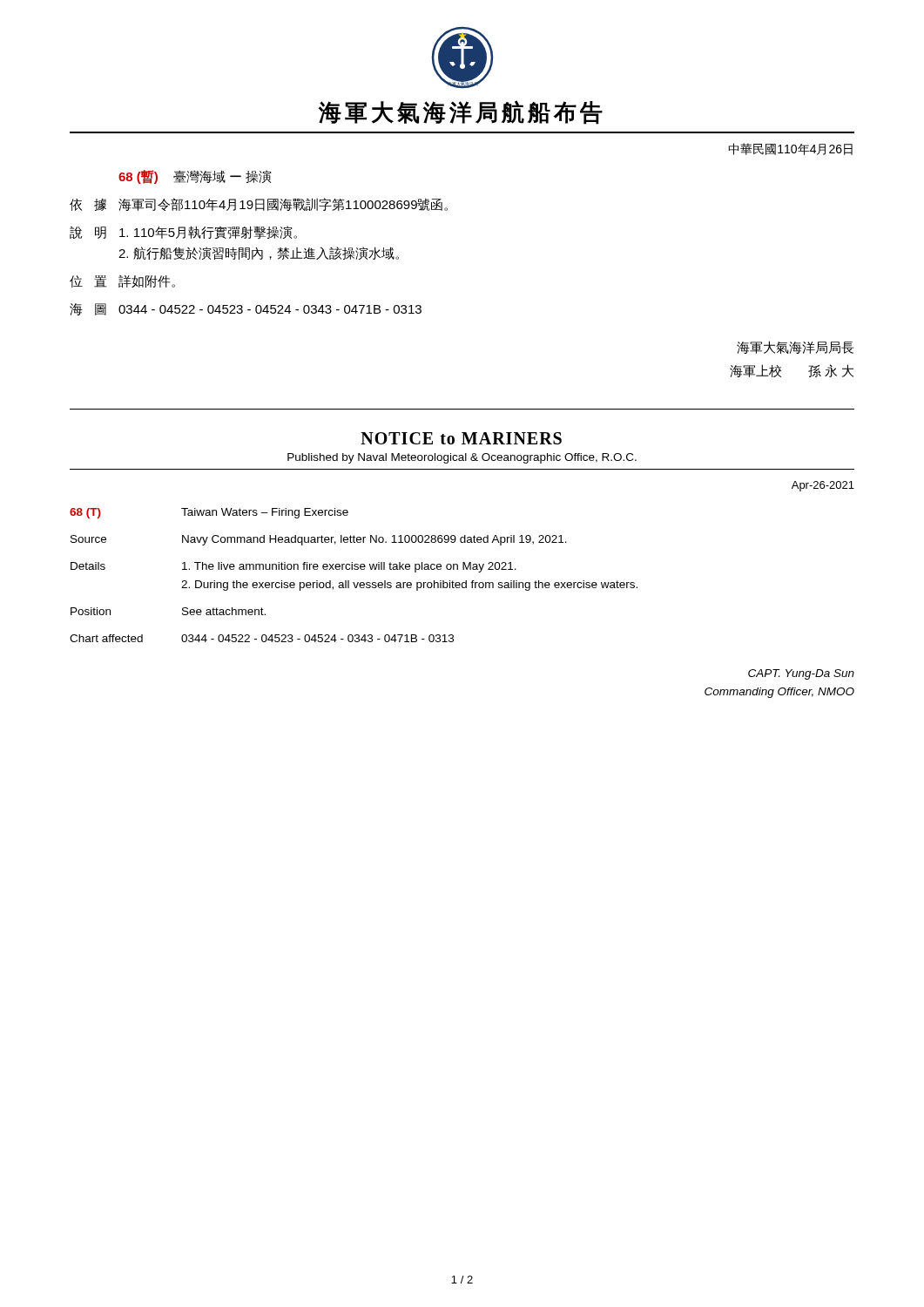Viewport: 924px width, 1307px height.
Task: Click on the section header containing "NOTICE to MARINERS"
Action: (x=462, y=446)
